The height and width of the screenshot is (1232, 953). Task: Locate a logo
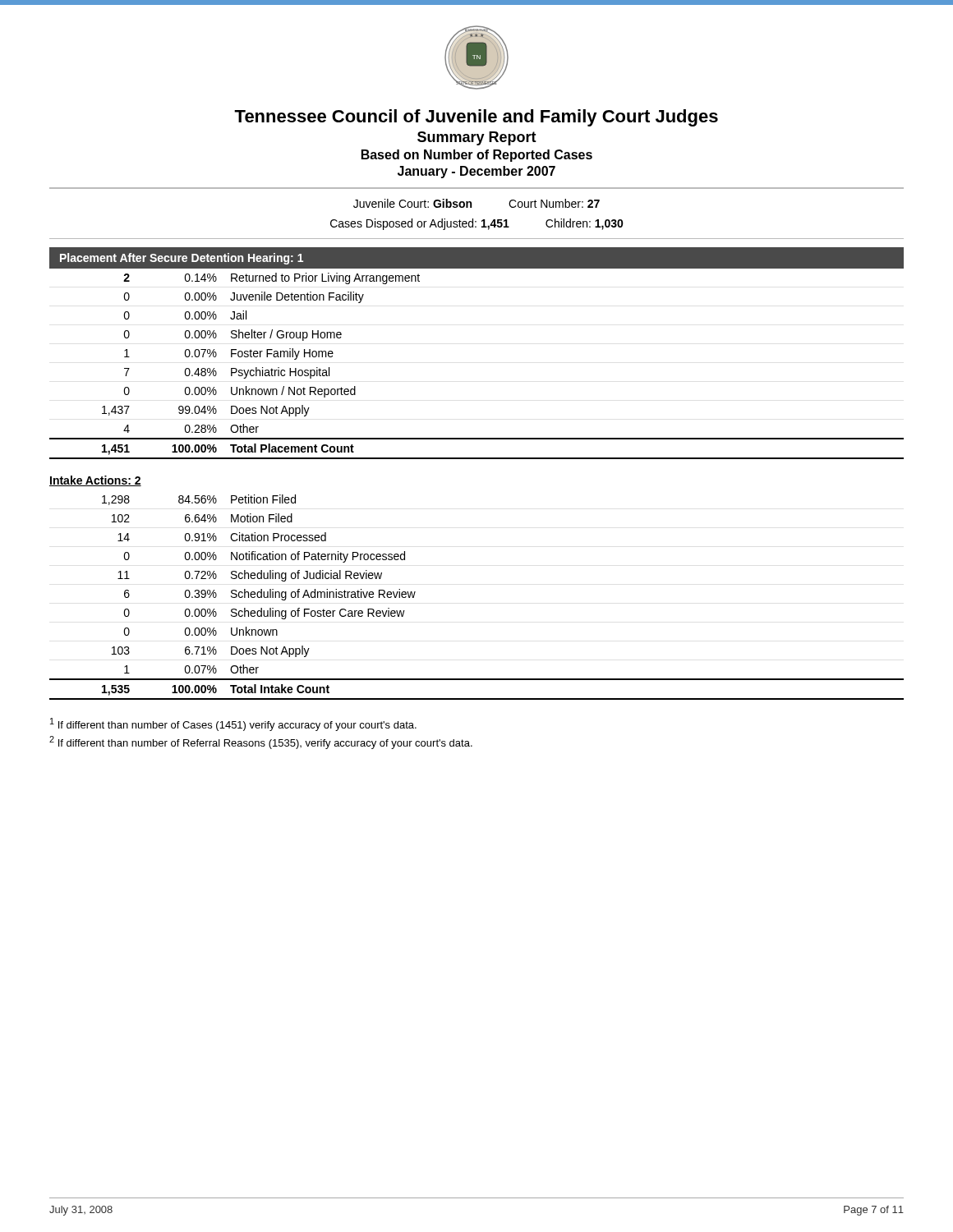point(476,59)
